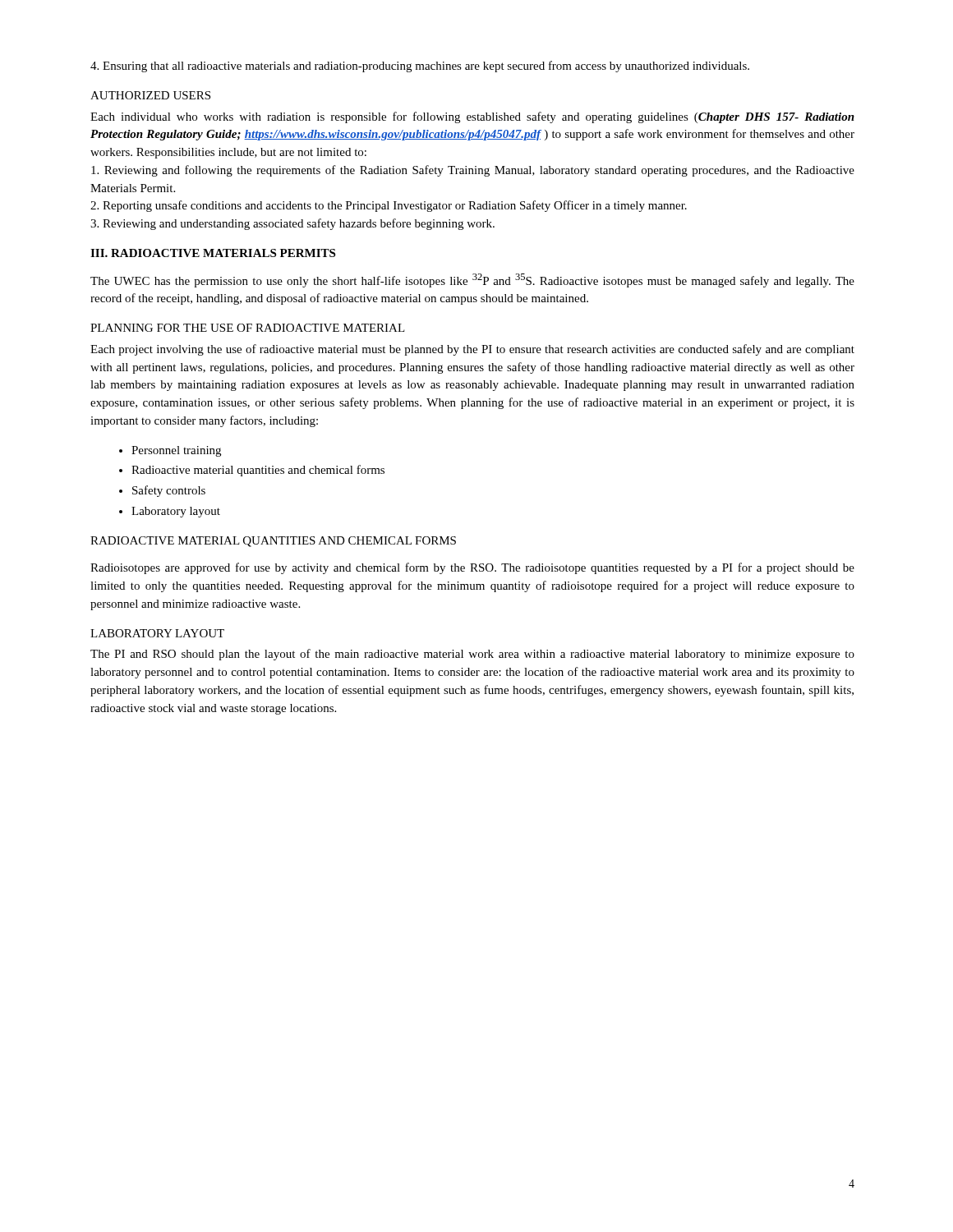
Task: Select the text block with the text "Each project involving the use of radioactive material"
Action: (x=472, y=385)
